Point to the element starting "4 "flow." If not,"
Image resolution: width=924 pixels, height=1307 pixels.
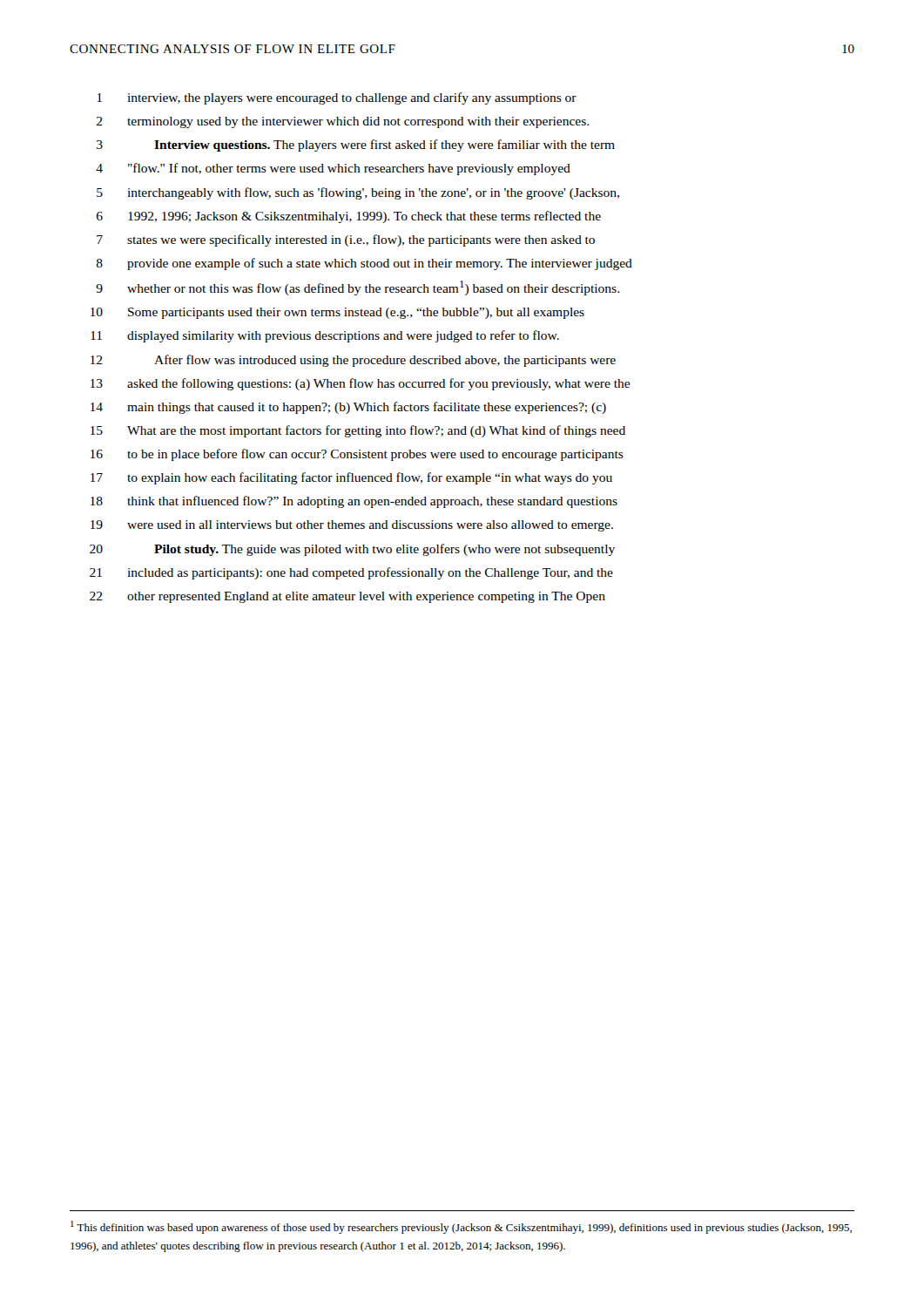pos(462,168)
